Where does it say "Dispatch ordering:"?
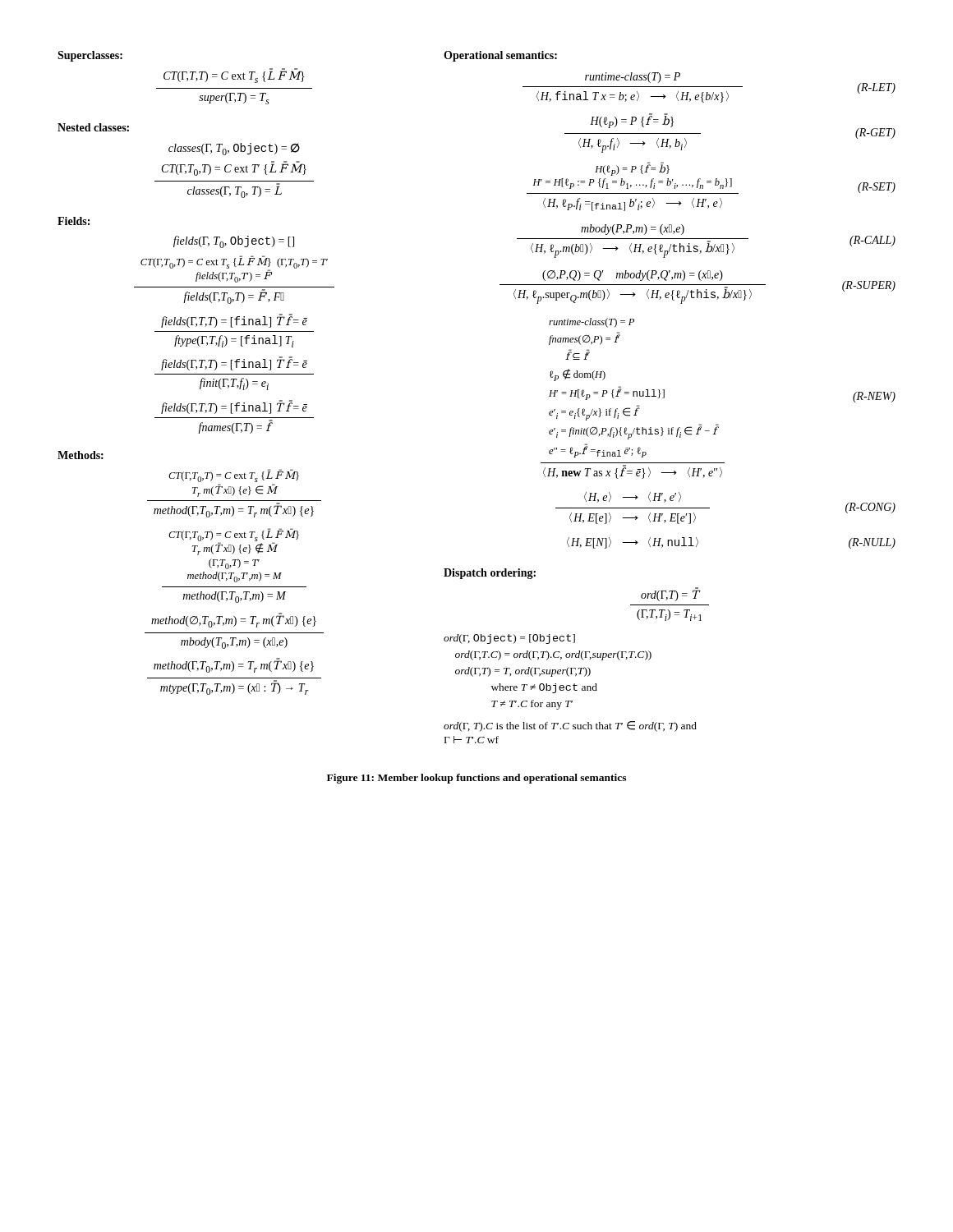This screenshot has height=1232, width=953. 490,573
